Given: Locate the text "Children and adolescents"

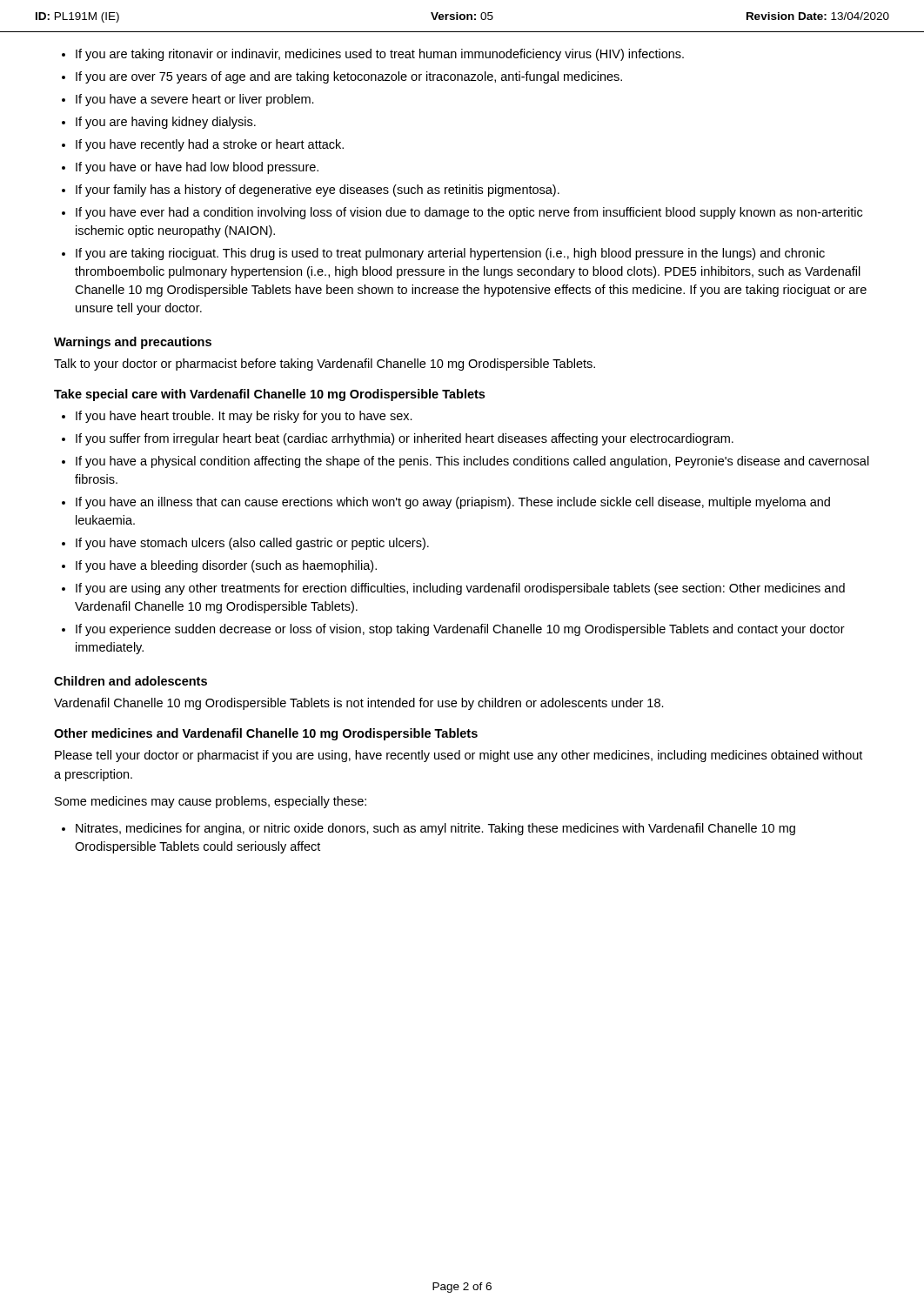Looking at the screenshot, I should [131, 682].
